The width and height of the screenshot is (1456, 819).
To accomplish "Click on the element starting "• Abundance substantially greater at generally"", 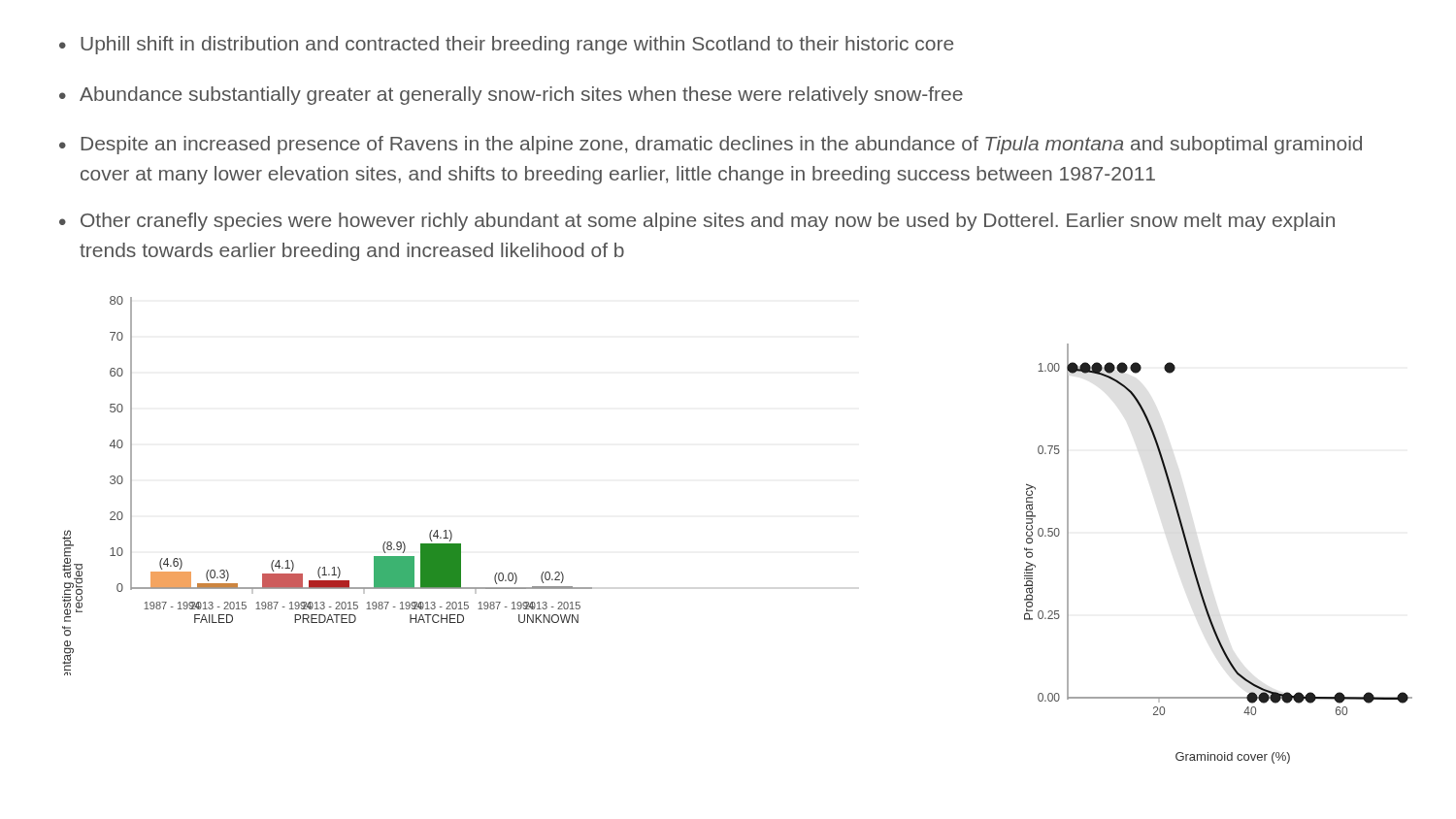I will [x=511, y=95].
